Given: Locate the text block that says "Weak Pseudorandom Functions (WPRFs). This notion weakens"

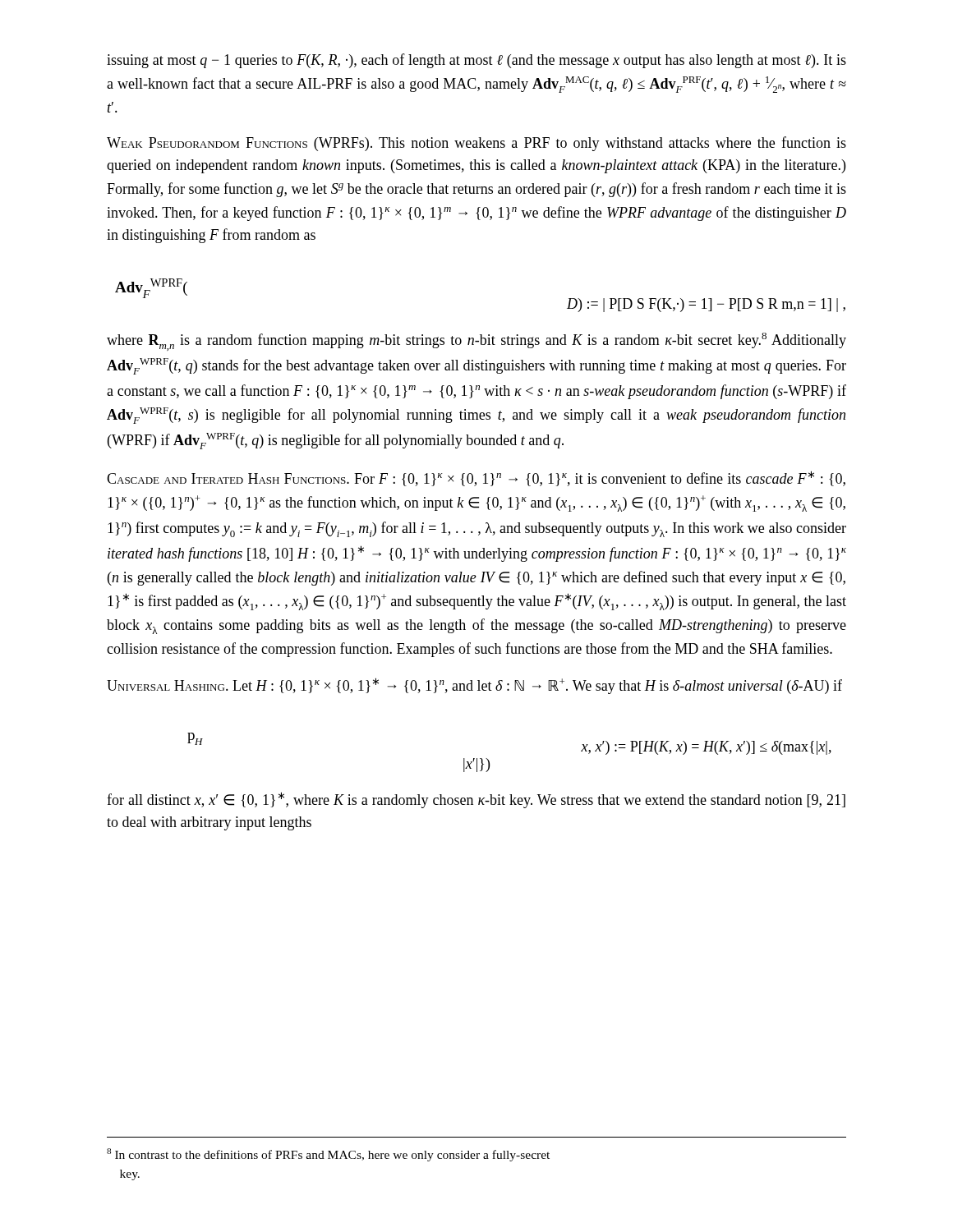Looking at the screenshot, I should (x=476, y=189).
